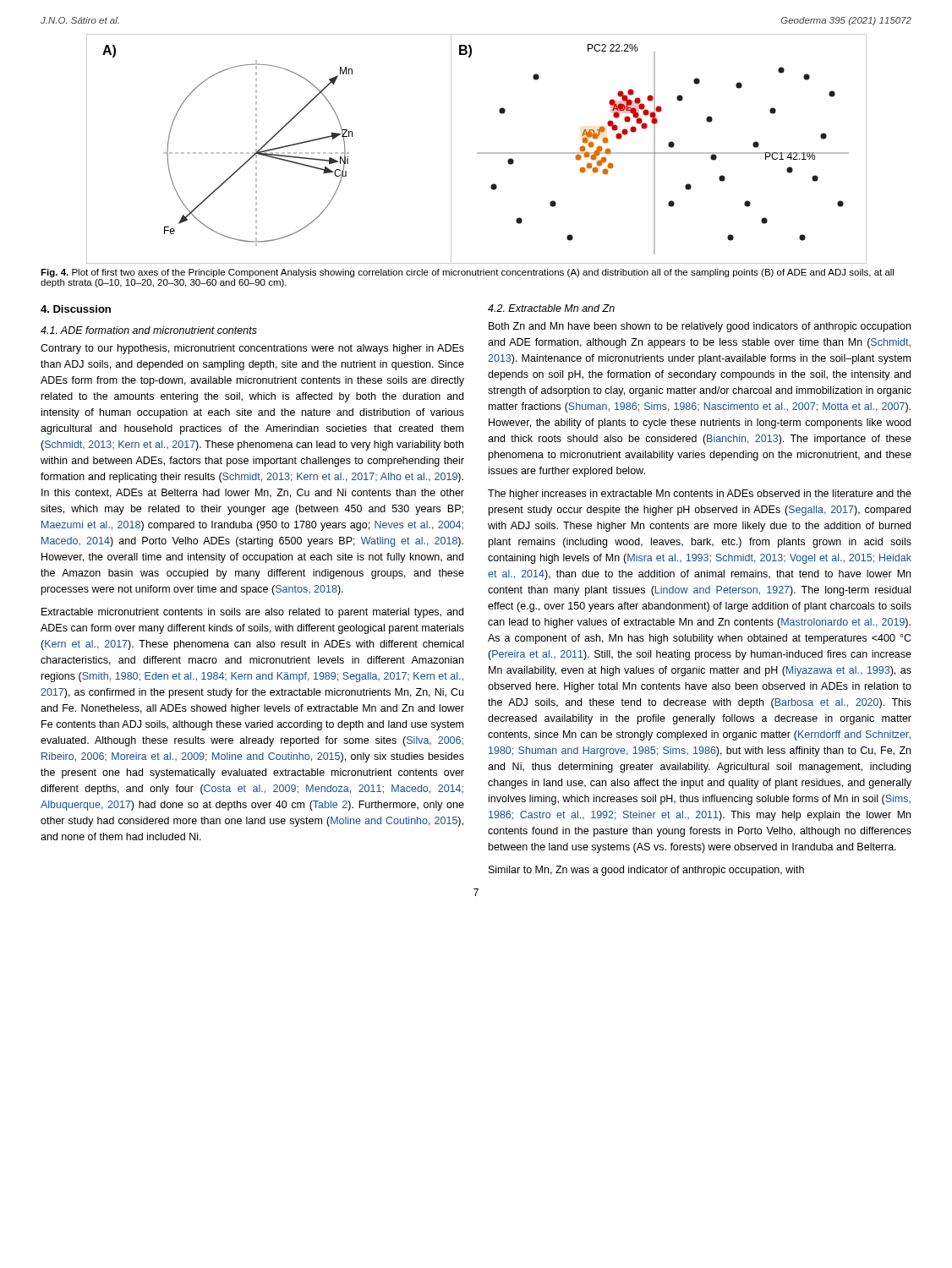The width and height of the screenshot is (952, 1268).
Task: Find the region starting "Extractable micronutrient contents in soils are"
Action: [252, 724]
